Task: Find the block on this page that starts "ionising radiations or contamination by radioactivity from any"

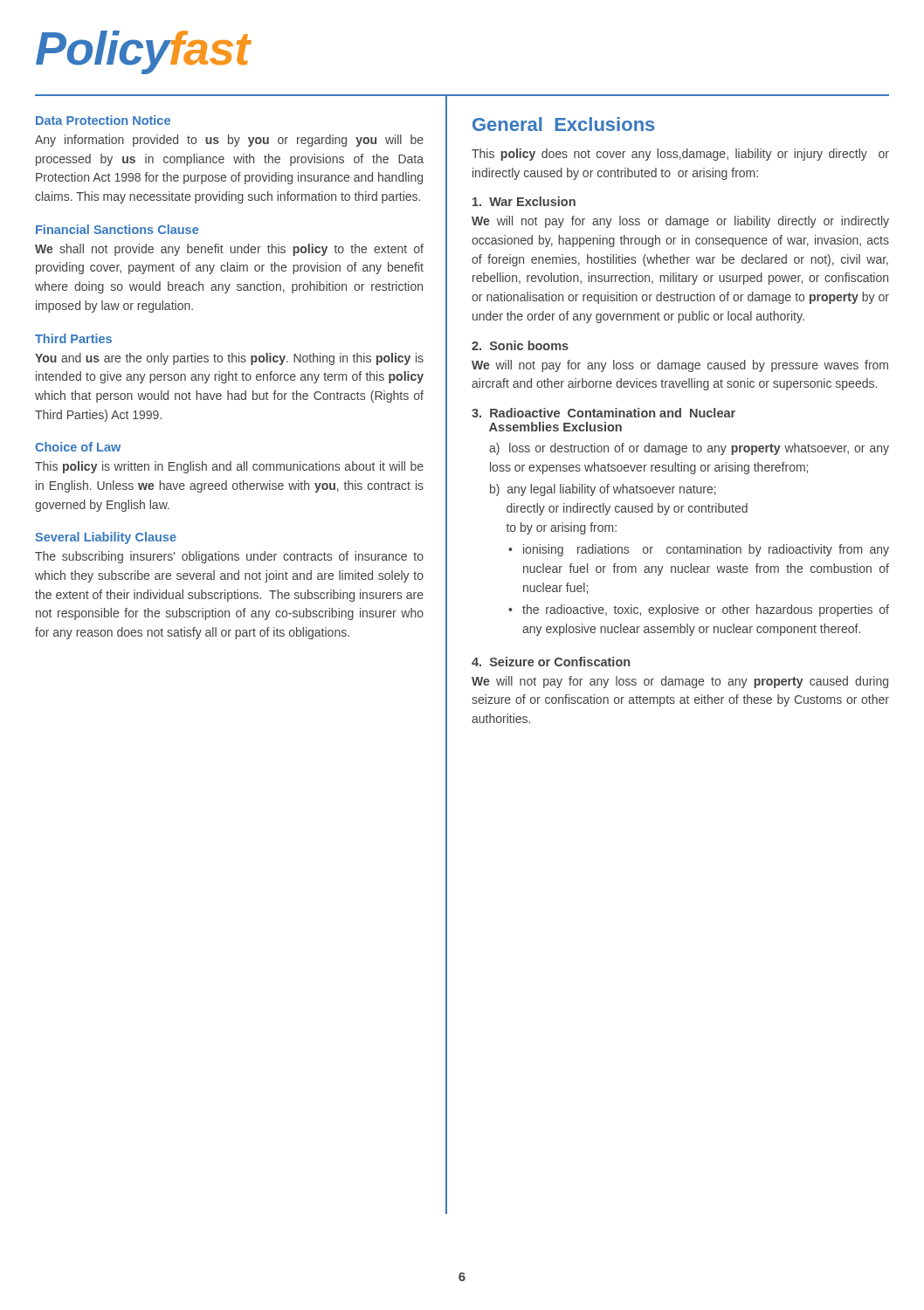Action: (x=706, y=569)
